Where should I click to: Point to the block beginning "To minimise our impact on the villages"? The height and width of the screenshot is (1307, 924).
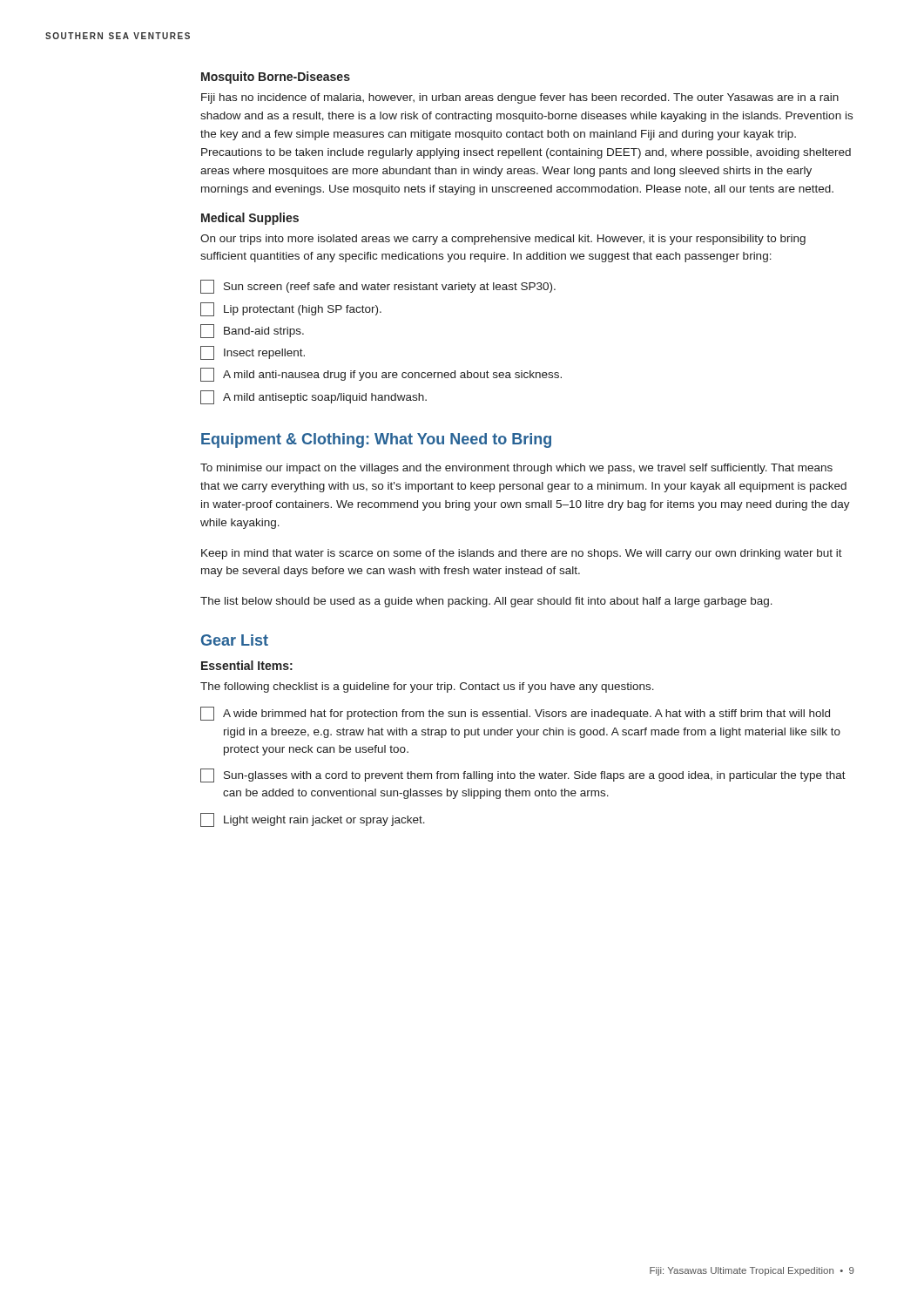click(x=527, y=495)
